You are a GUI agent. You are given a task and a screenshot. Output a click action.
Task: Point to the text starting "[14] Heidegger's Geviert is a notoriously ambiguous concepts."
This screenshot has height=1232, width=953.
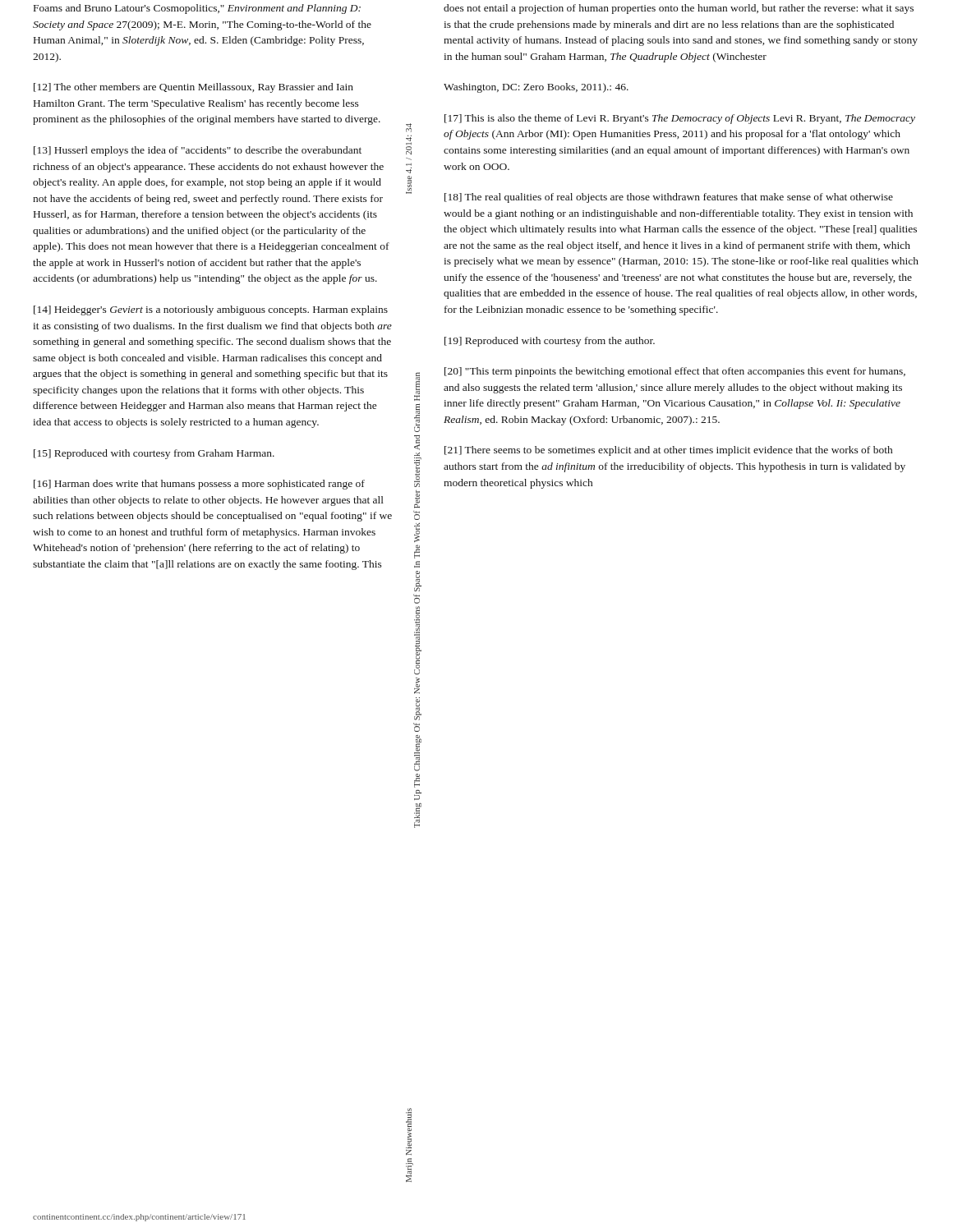tap(212, 365)
